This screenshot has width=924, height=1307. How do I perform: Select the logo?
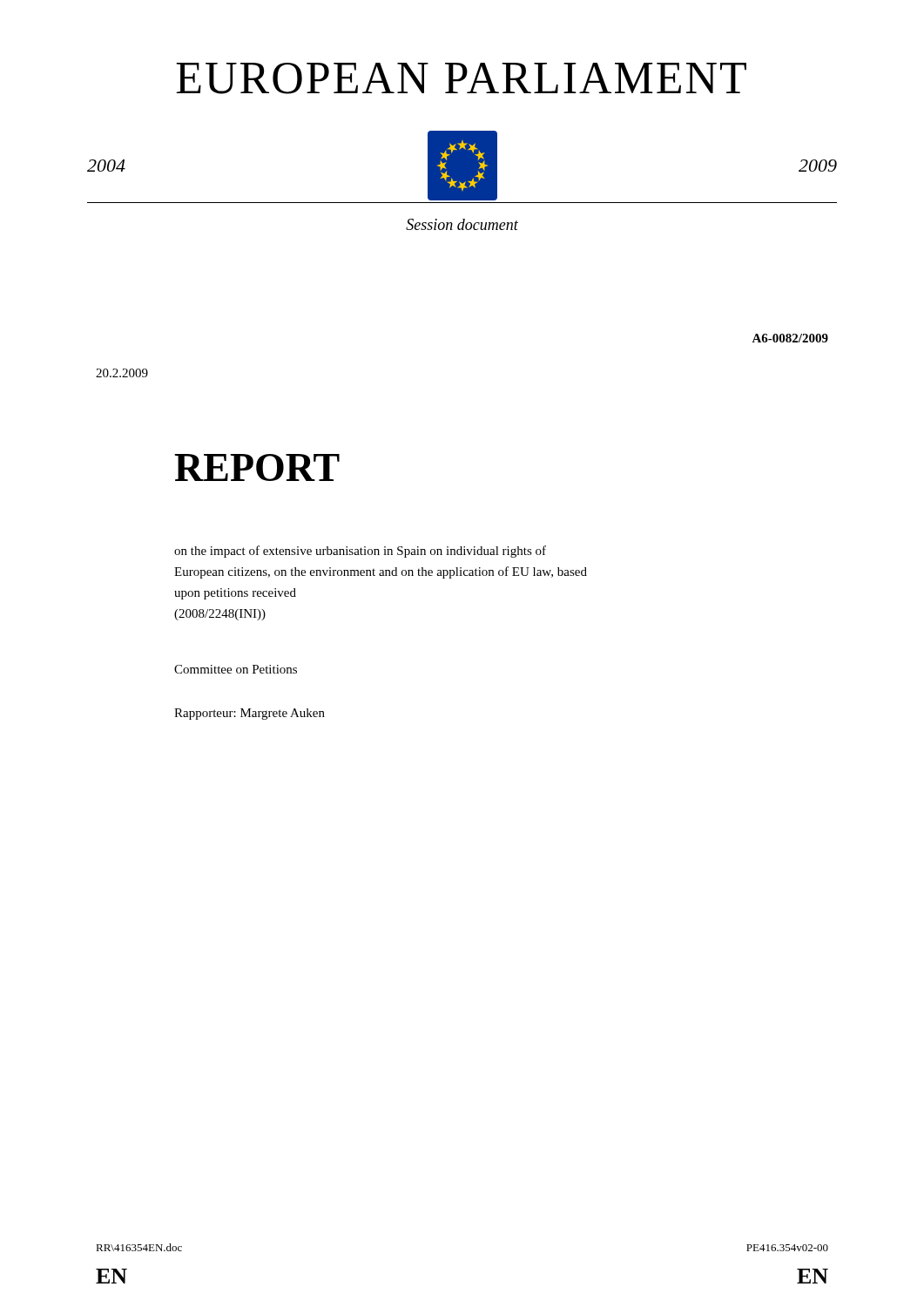coord(462,166)
